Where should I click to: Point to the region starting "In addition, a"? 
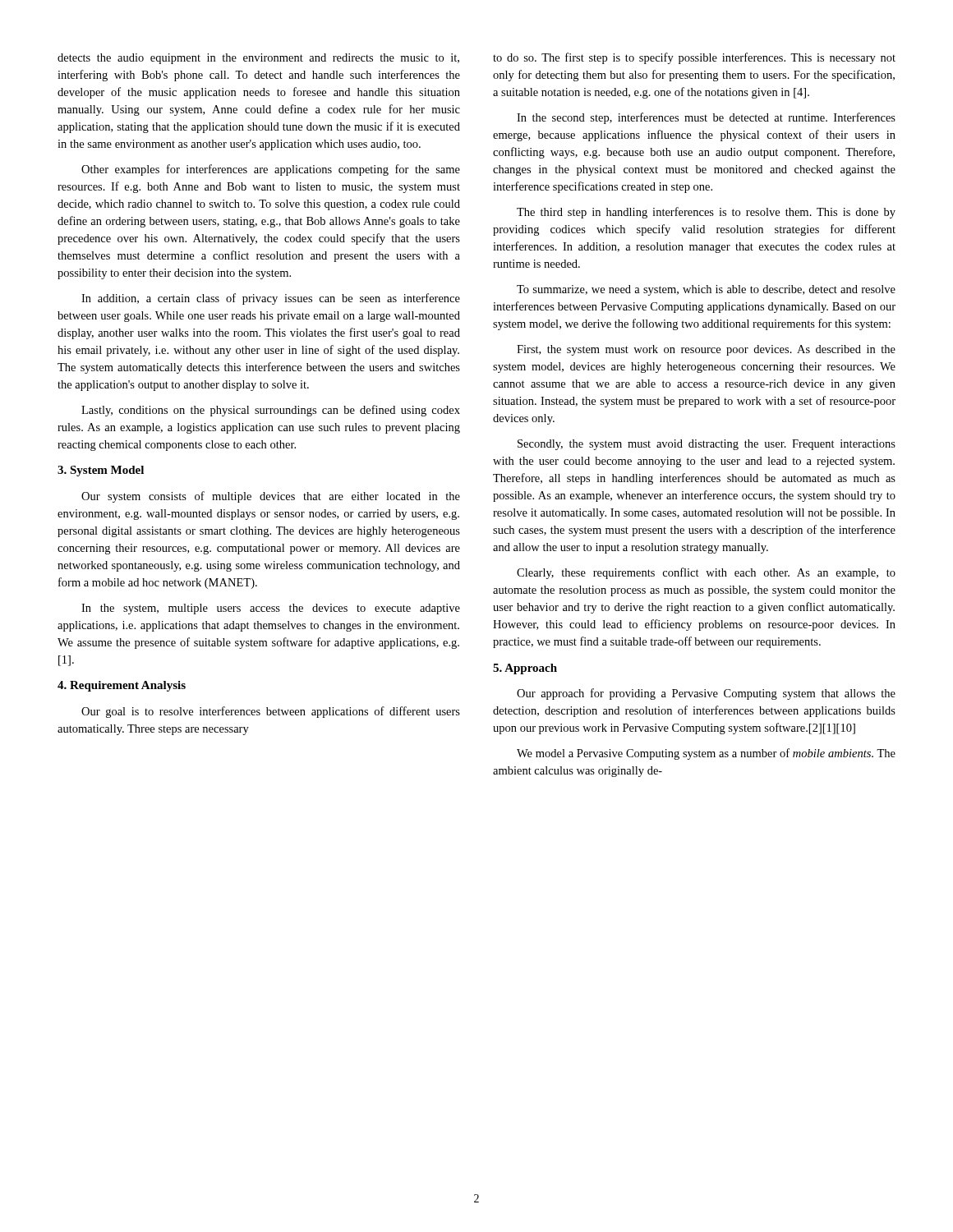point(259,342)
